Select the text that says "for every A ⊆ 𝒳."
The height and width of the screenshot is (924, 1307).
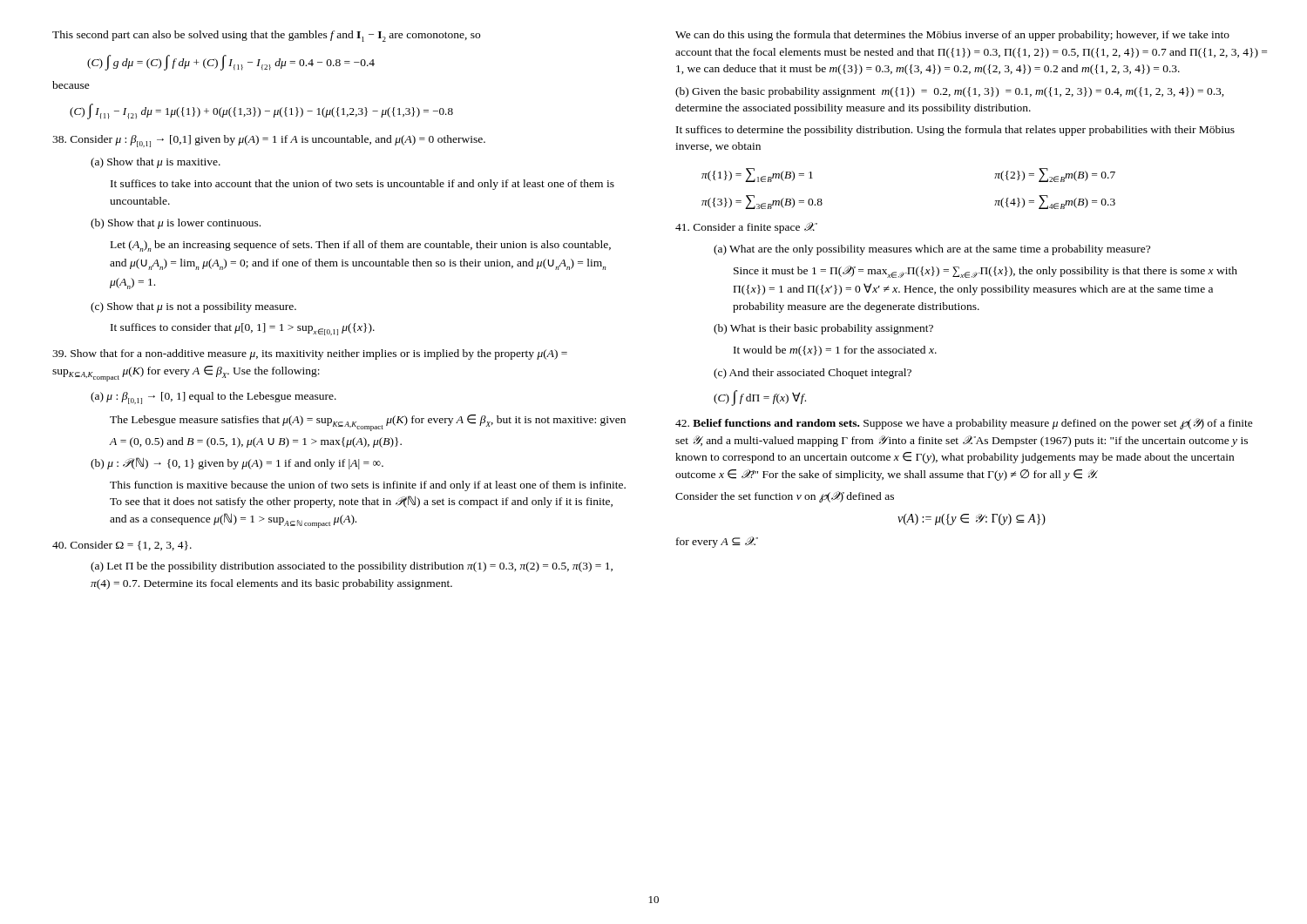(x=716, y=542)
